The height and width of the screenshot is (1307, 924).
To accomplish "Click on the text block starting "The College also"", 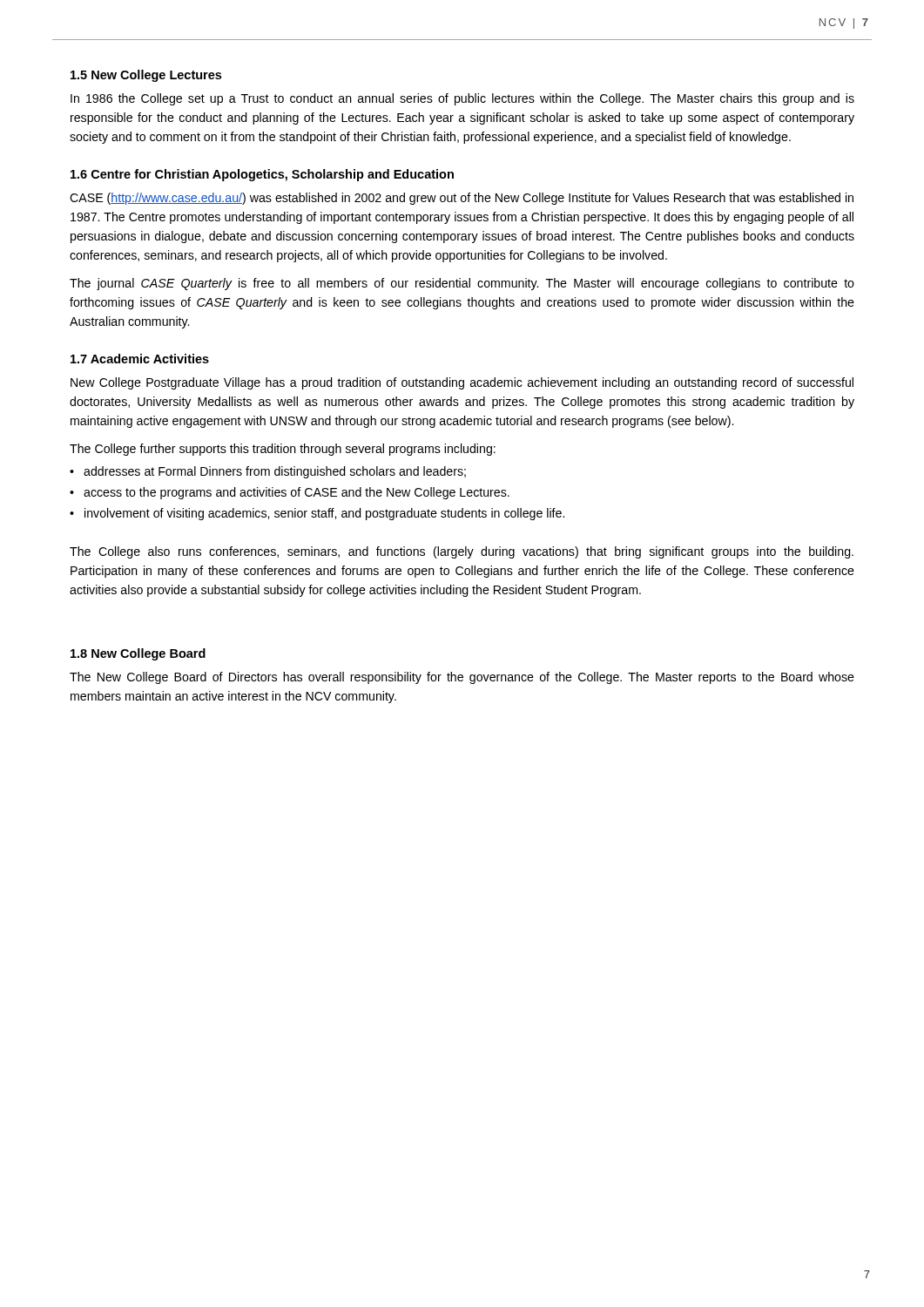I will click(x=462, y=571).
